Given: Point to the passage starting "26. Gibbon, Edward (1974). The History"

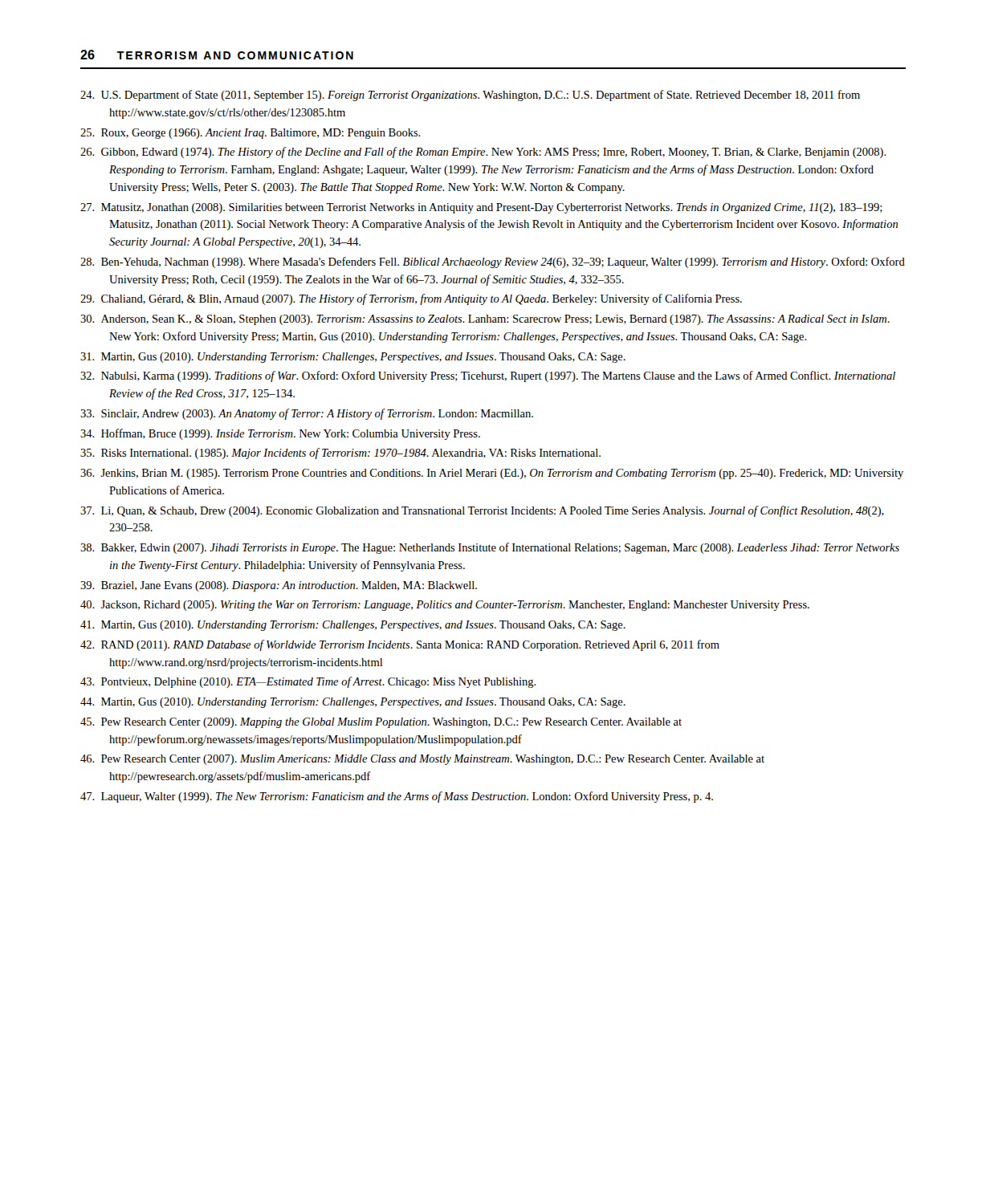Looking at the screenshot, I should point(483,169).
